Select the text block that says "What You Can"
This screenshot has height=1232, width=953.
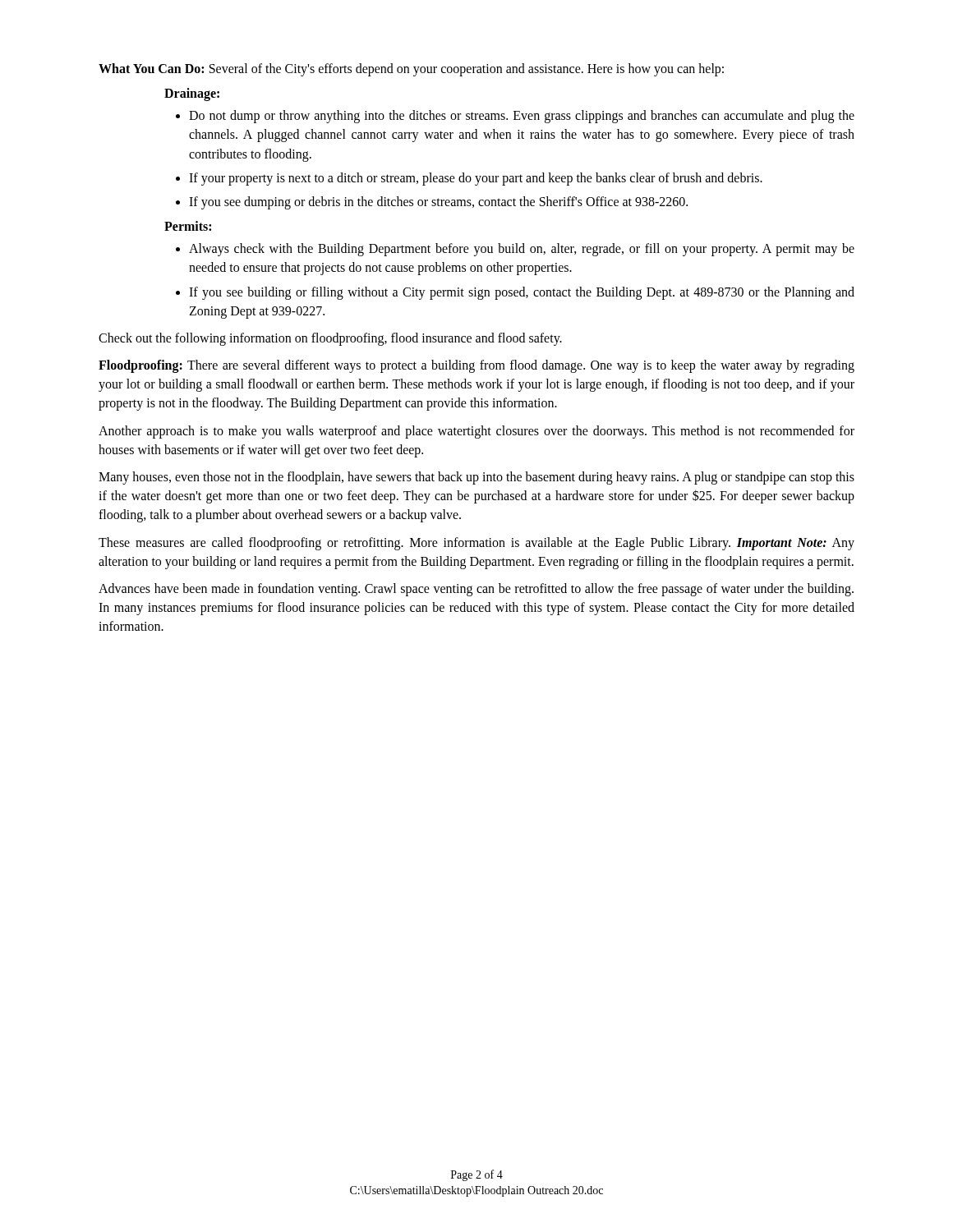(412, 69)
